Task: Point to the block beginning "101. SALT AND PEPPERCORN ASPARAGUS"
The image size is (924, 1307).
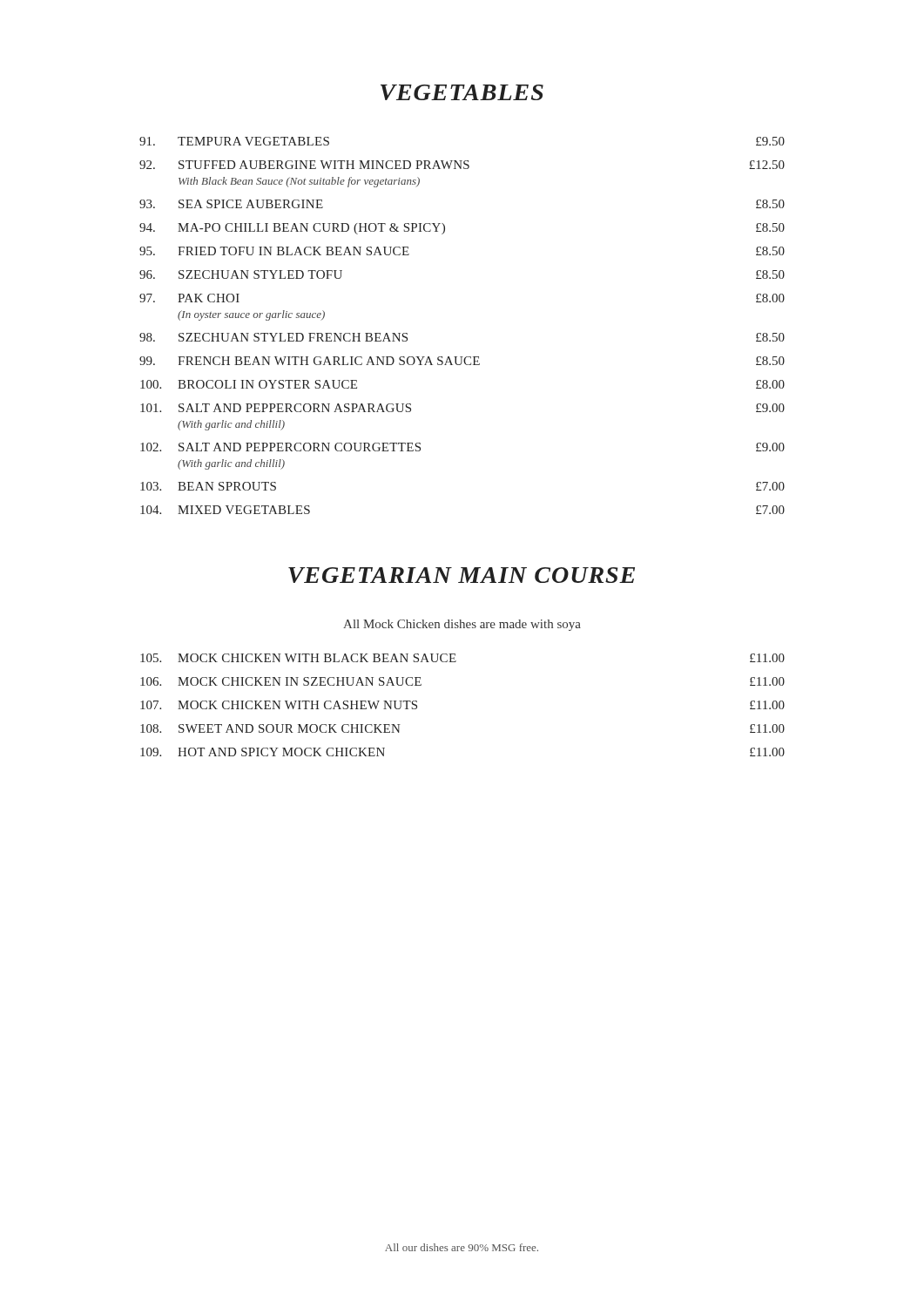Action: tap(148, 407)
